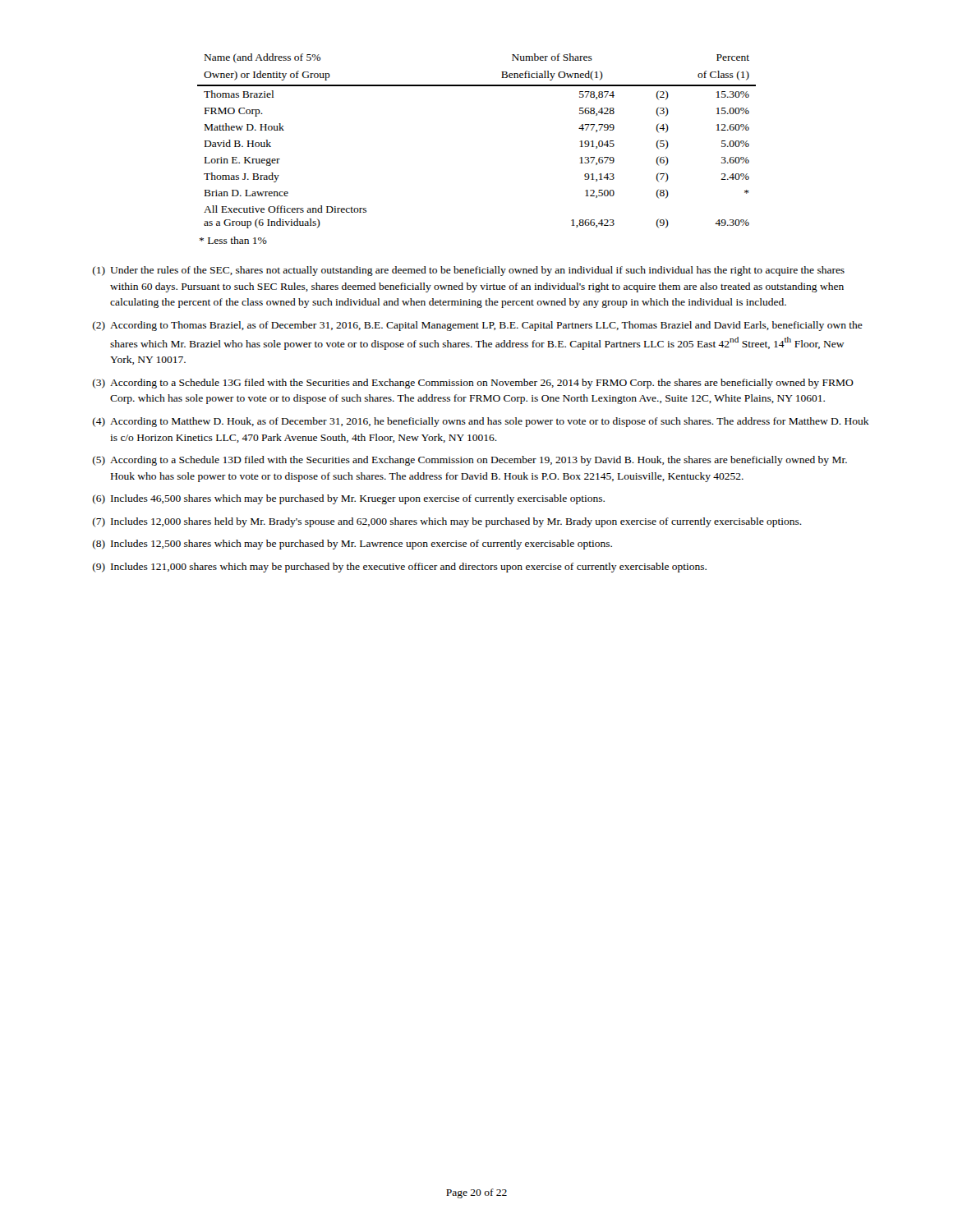Locate the list item containing "(7) Includes 12,000 shares held by Mr."
Screen dimensions: 1232x953
476,521
